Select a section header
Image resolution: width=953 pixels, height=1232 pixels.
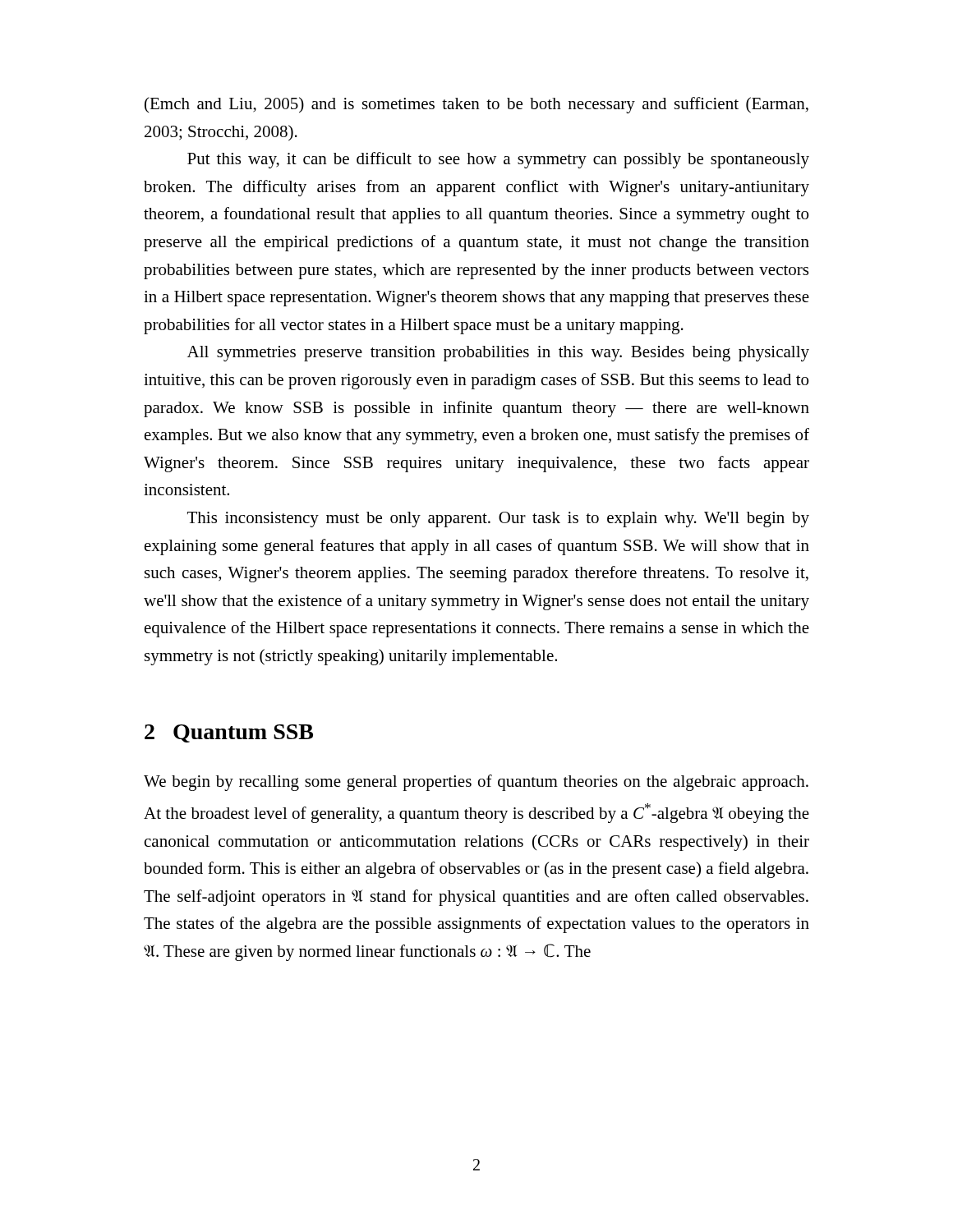(476, 732)
